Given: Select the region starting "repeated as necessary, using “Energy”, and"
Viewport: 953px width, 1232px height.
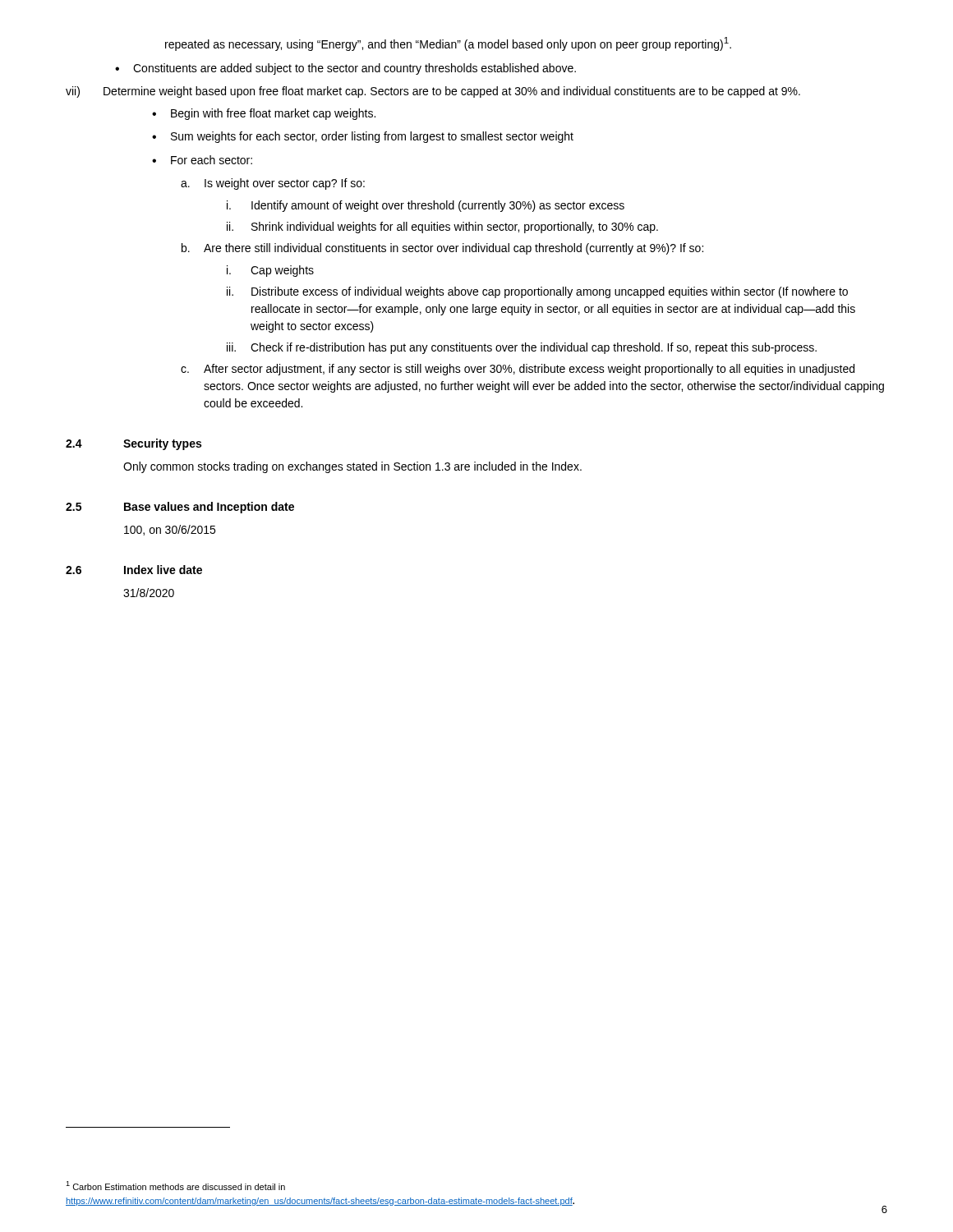Looking at the screenshot, I should (448, 43).
